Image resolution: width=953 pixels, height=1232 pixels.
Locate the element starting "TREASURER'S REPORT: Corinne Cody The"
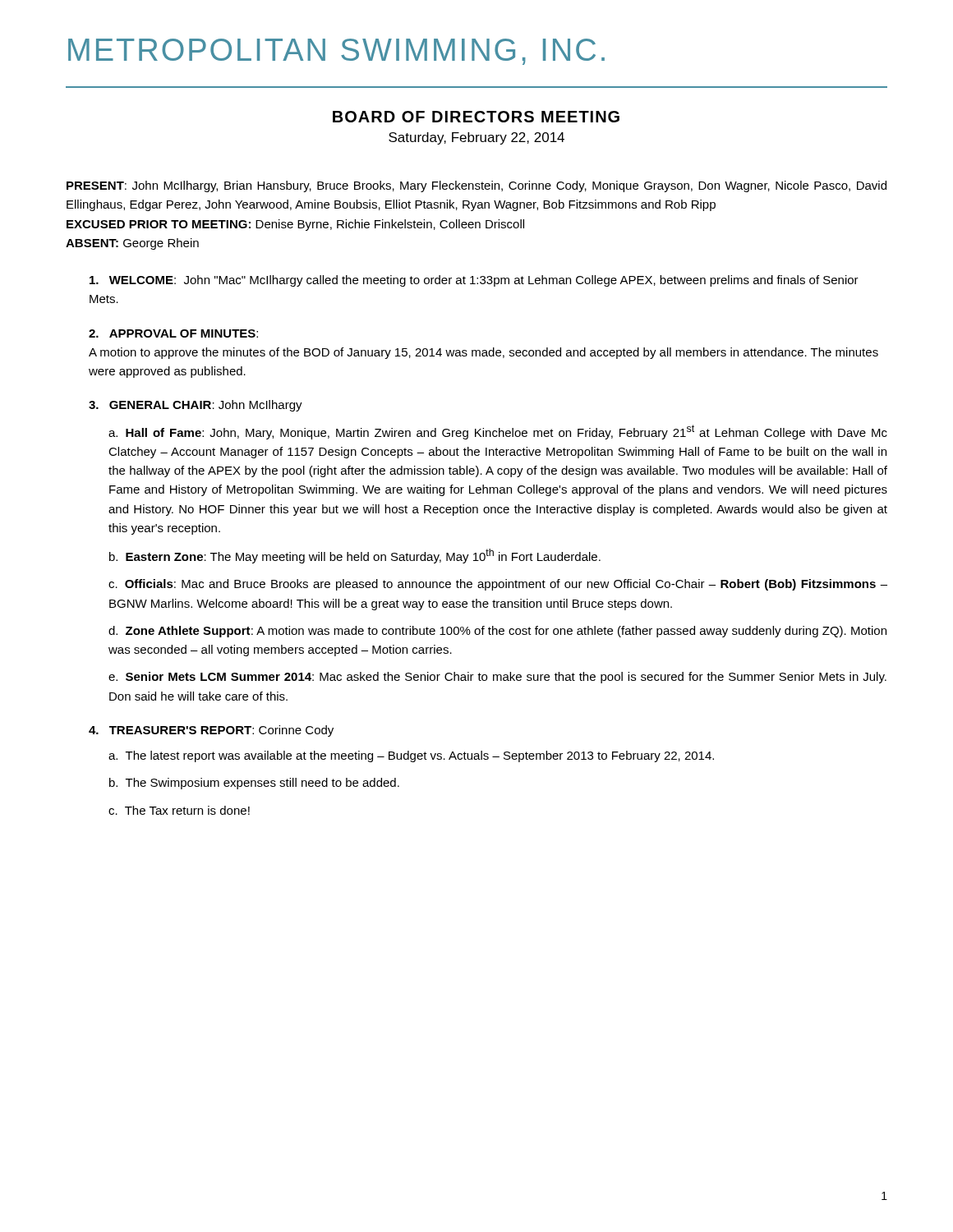point(211,731)
